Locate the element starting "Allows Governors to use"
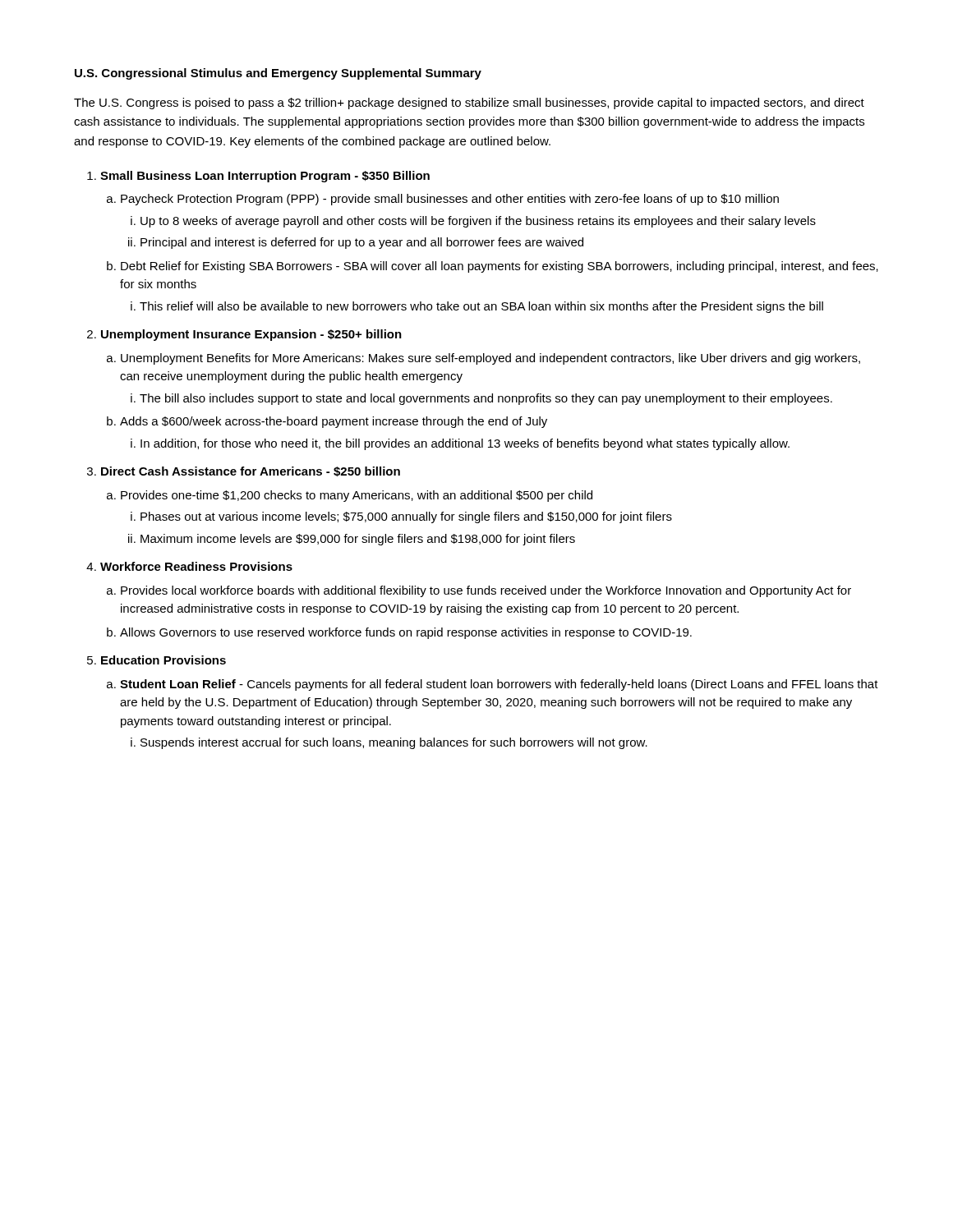Image resolution: width=953 pixels, height=1232 pixels. click(406, 632)
